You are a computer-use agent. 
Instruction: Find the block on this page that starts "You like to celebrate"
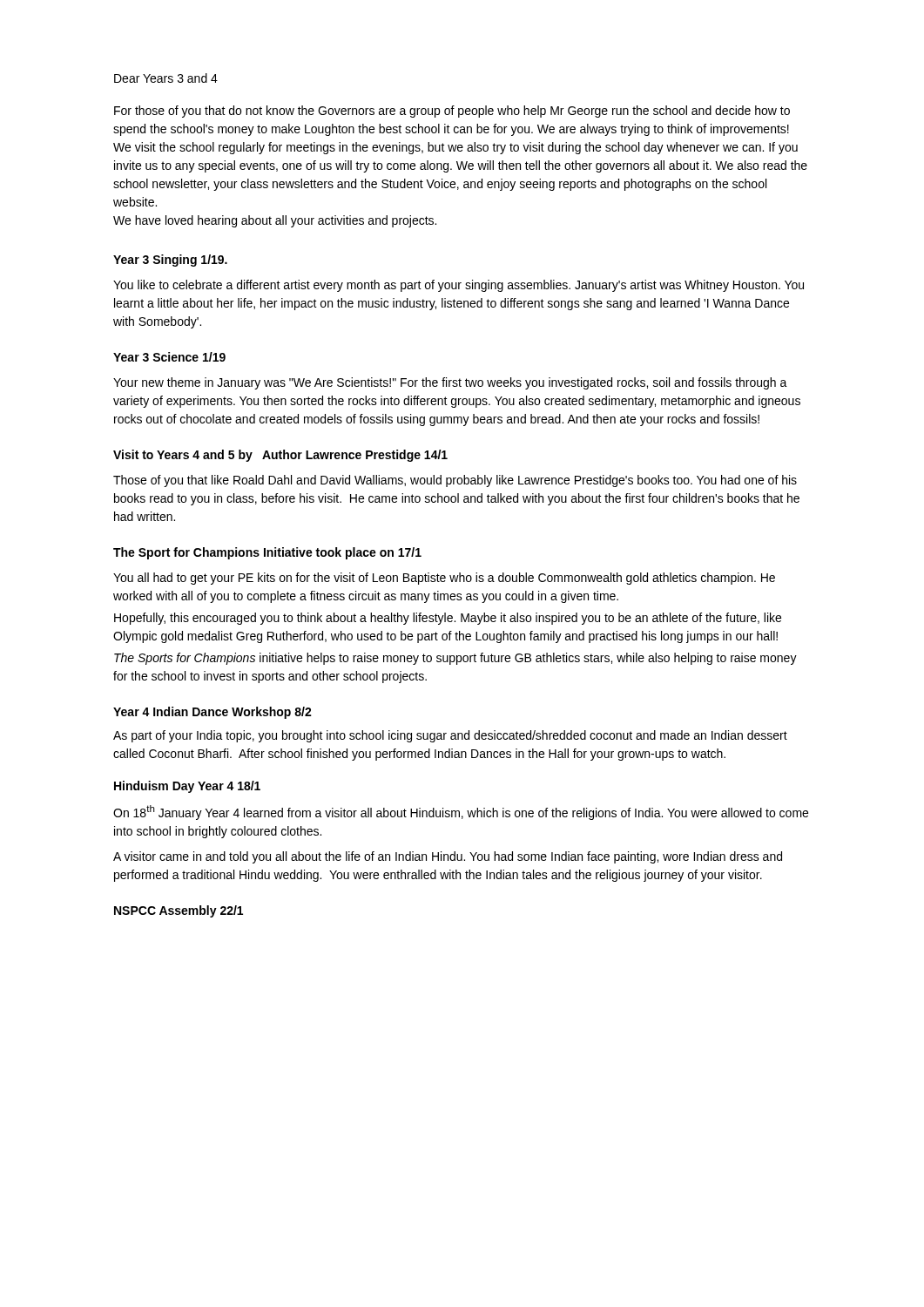459,303
